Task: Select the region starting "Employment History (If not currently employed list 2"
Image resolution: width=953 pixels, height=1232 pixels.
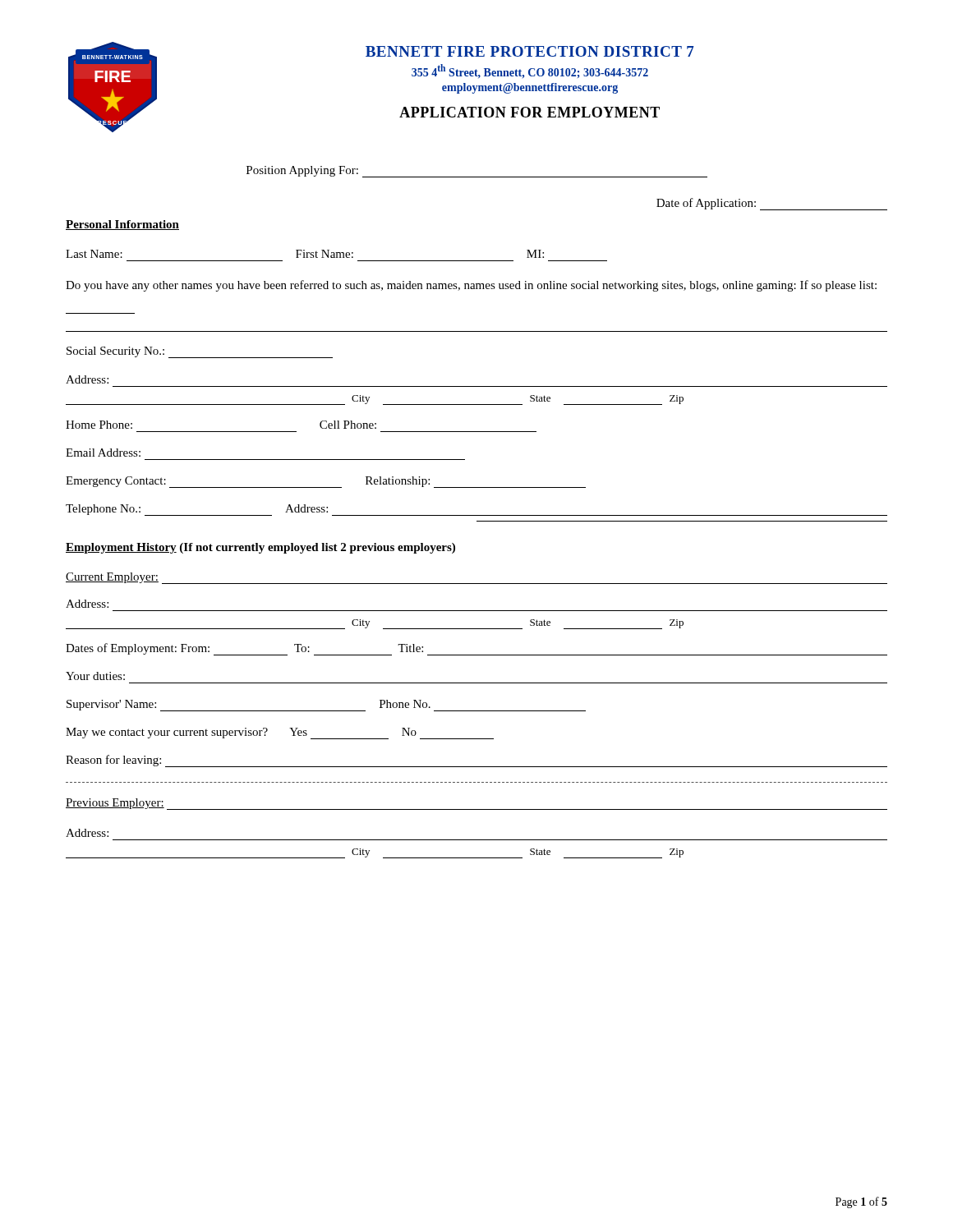Action: (x=261, y=547)
